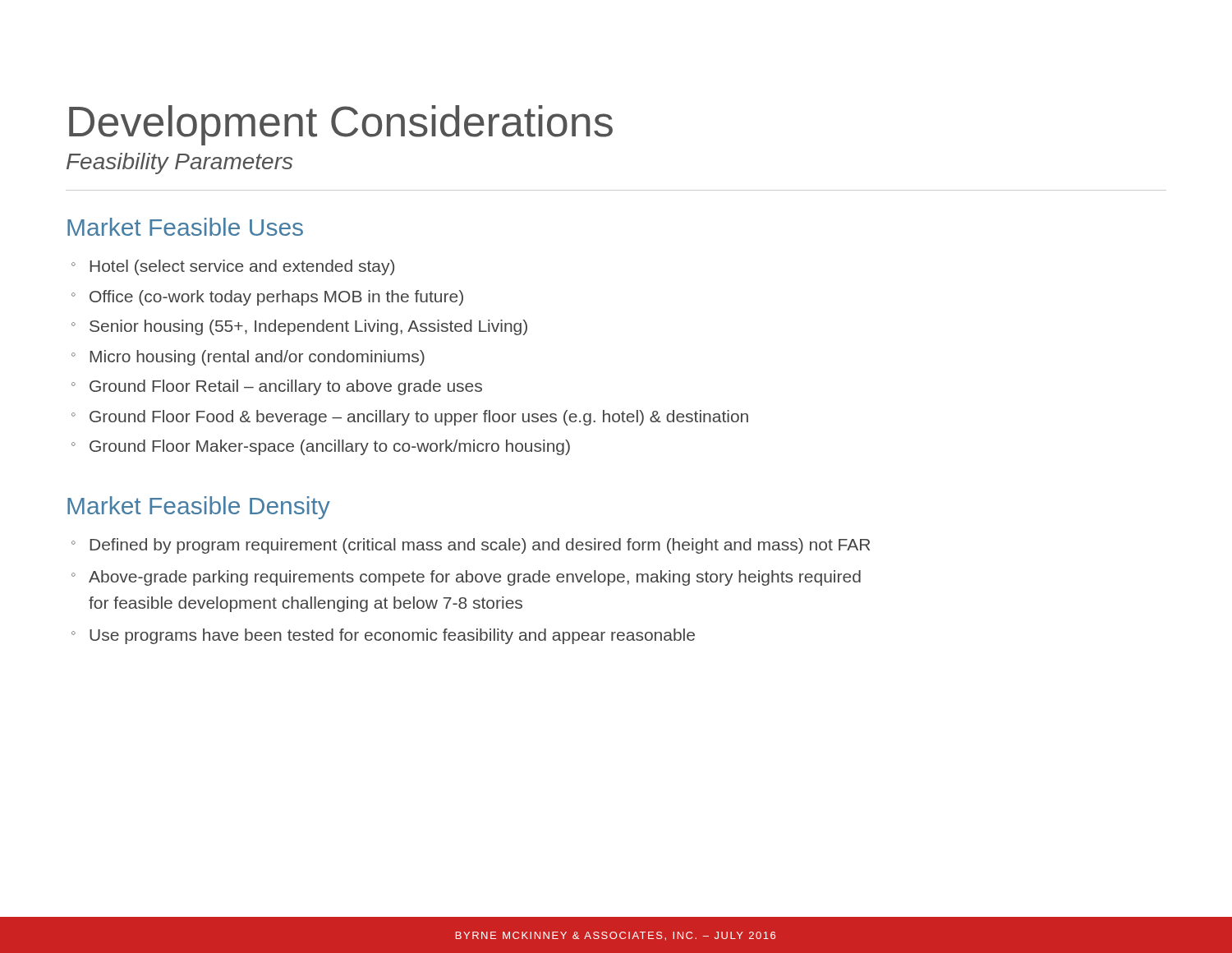Point to the region starting "Defined by program requirement (critical mass and"
Screen dimensions: 953x1232
point(480,544)
